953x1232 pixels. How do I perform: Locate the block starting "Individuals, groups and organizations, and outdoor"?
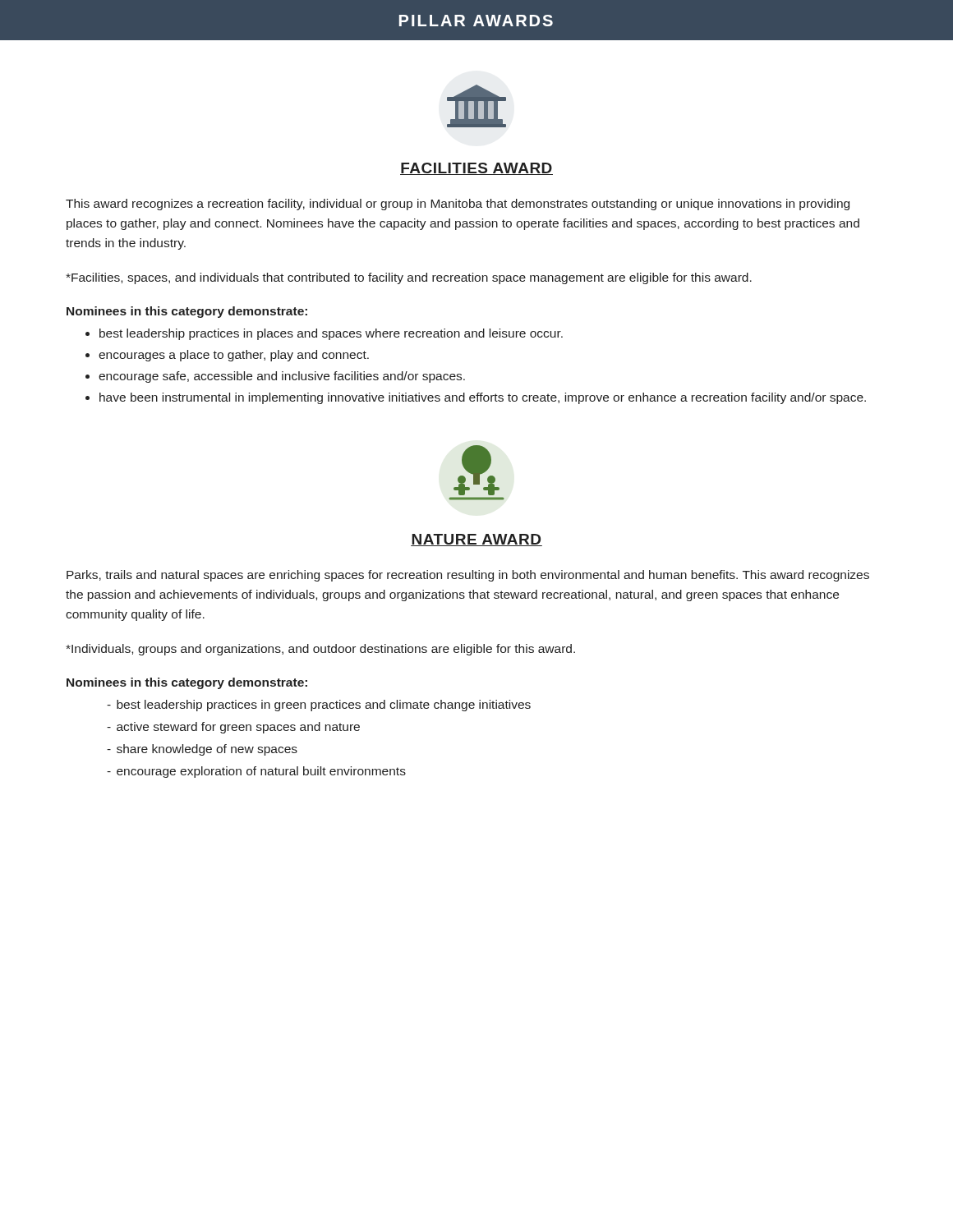(321, 649)
